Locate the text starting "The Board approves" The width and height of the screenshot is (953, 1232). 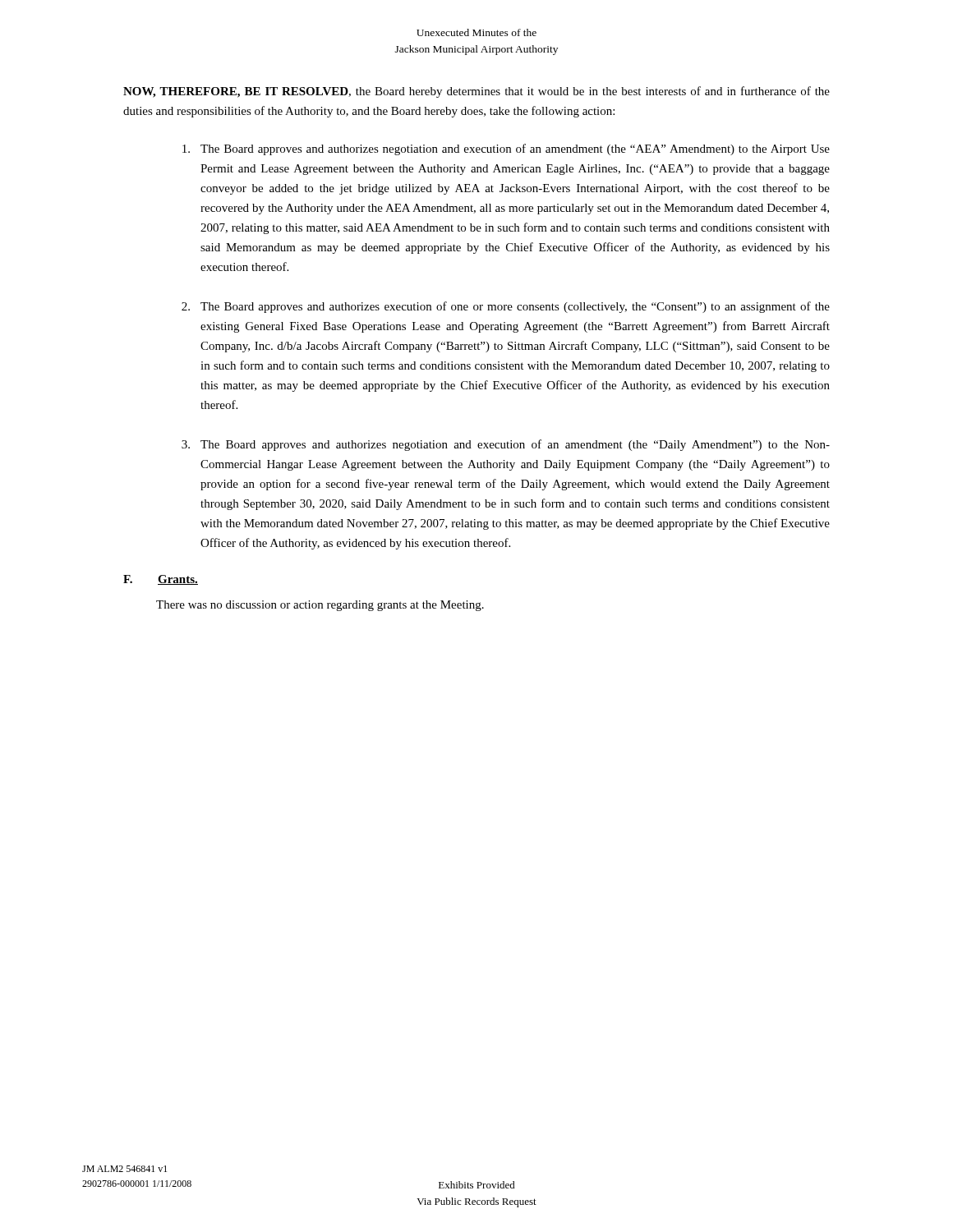[493, 207]
